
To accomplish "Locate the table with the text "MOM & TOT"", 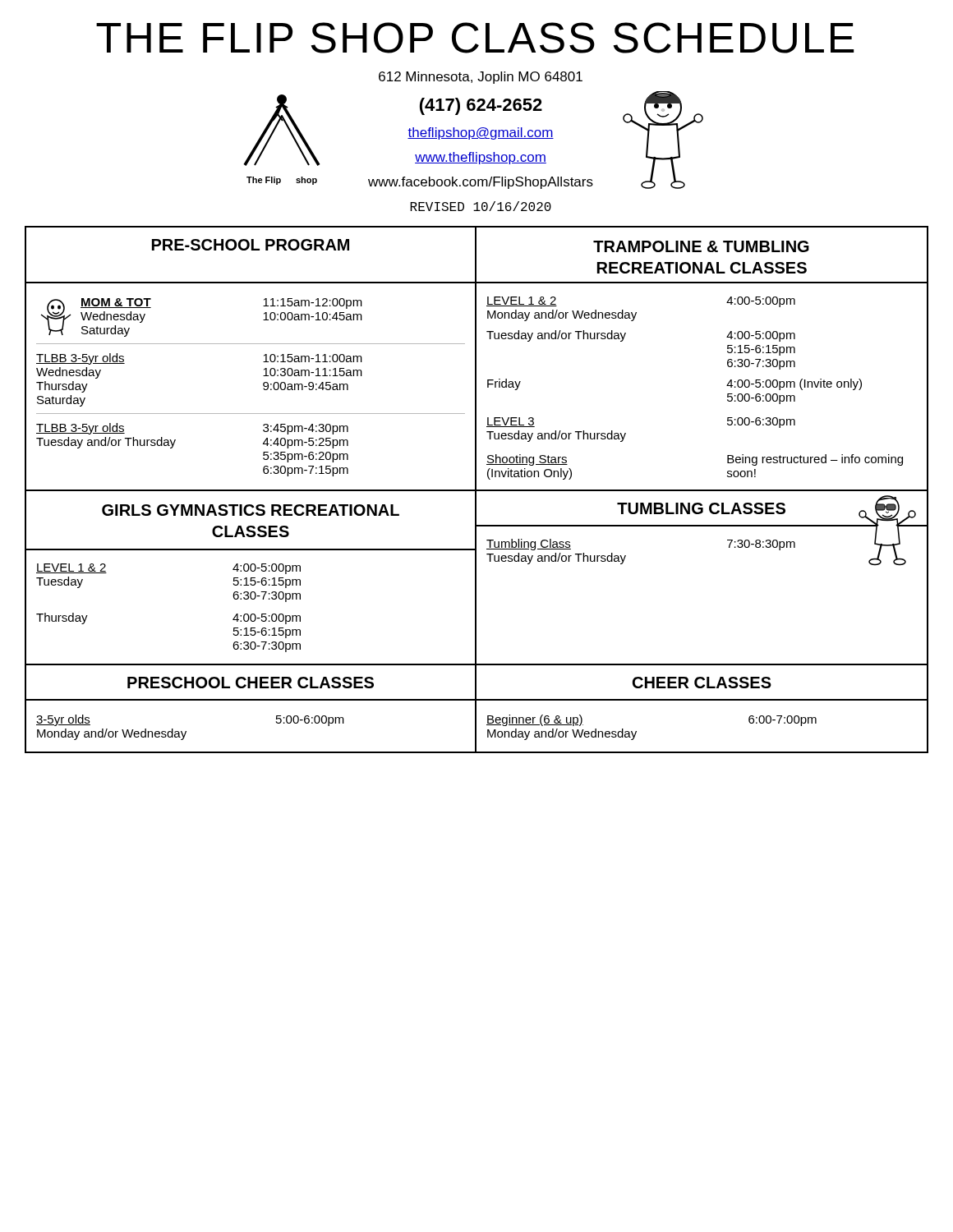I will (251, 386).
